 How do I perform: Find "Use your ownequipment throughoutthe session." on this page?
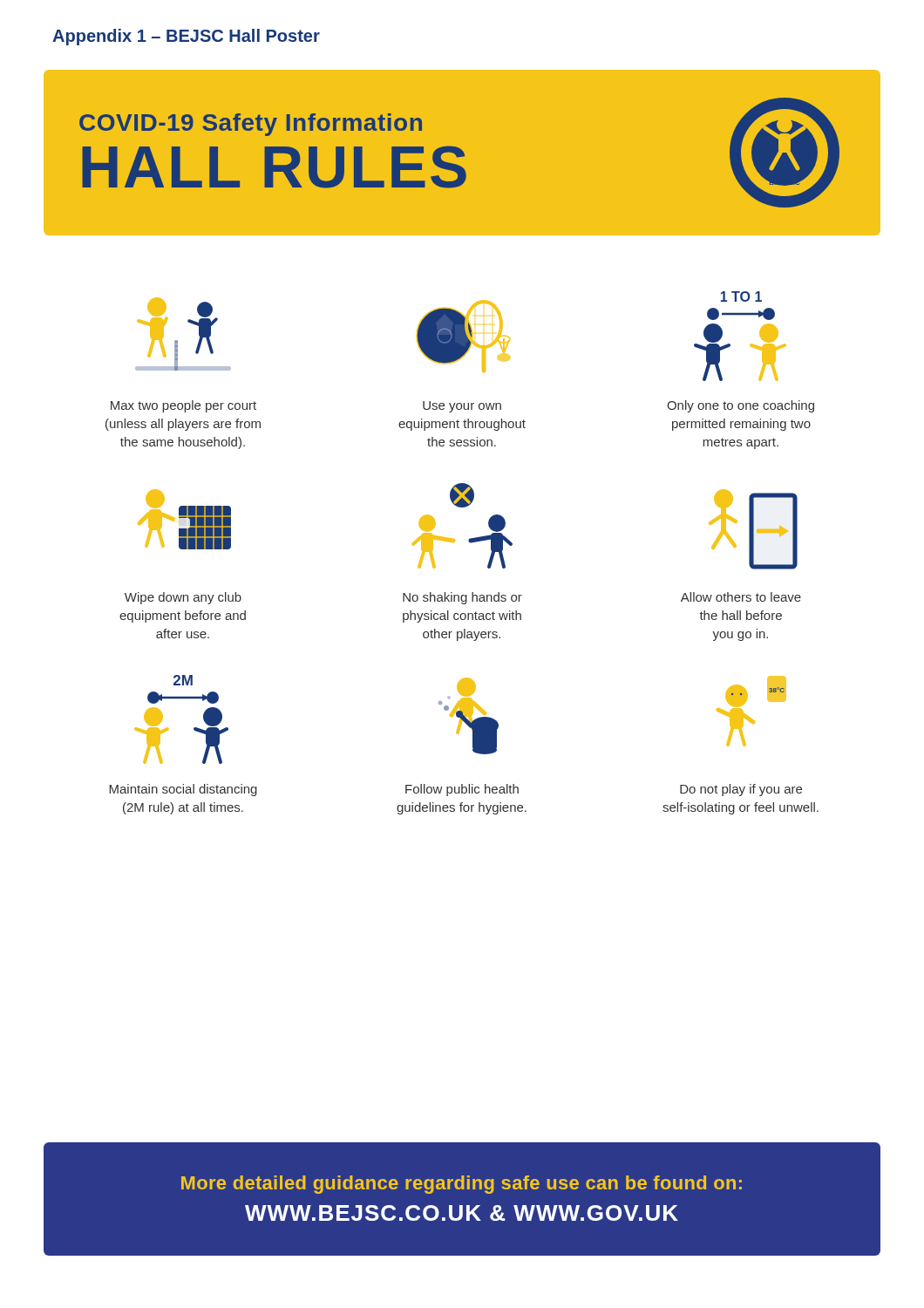pos(462,423)
